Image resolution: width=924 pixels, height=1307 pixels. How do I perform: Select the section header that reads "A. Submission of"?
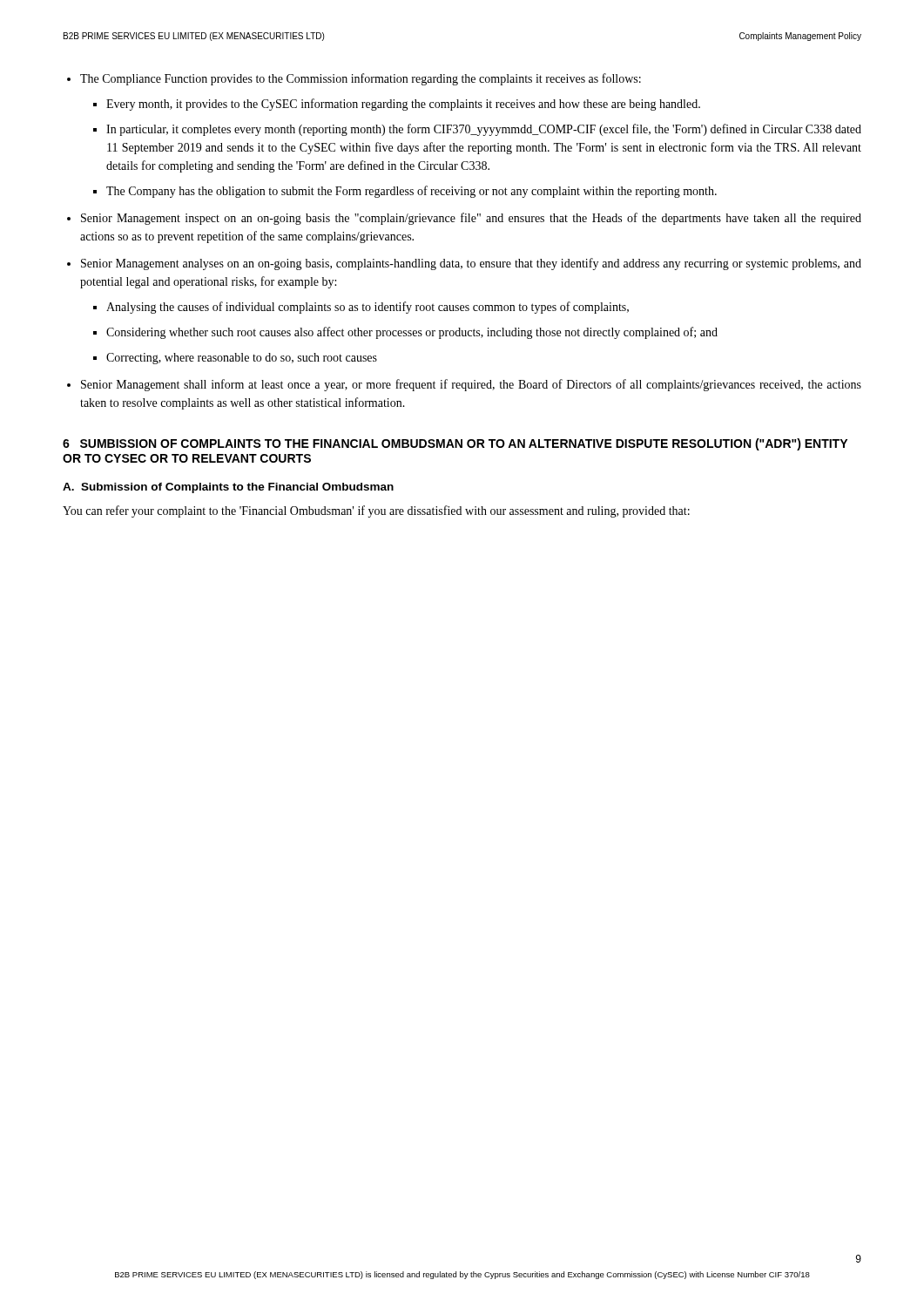pos(228,488)
